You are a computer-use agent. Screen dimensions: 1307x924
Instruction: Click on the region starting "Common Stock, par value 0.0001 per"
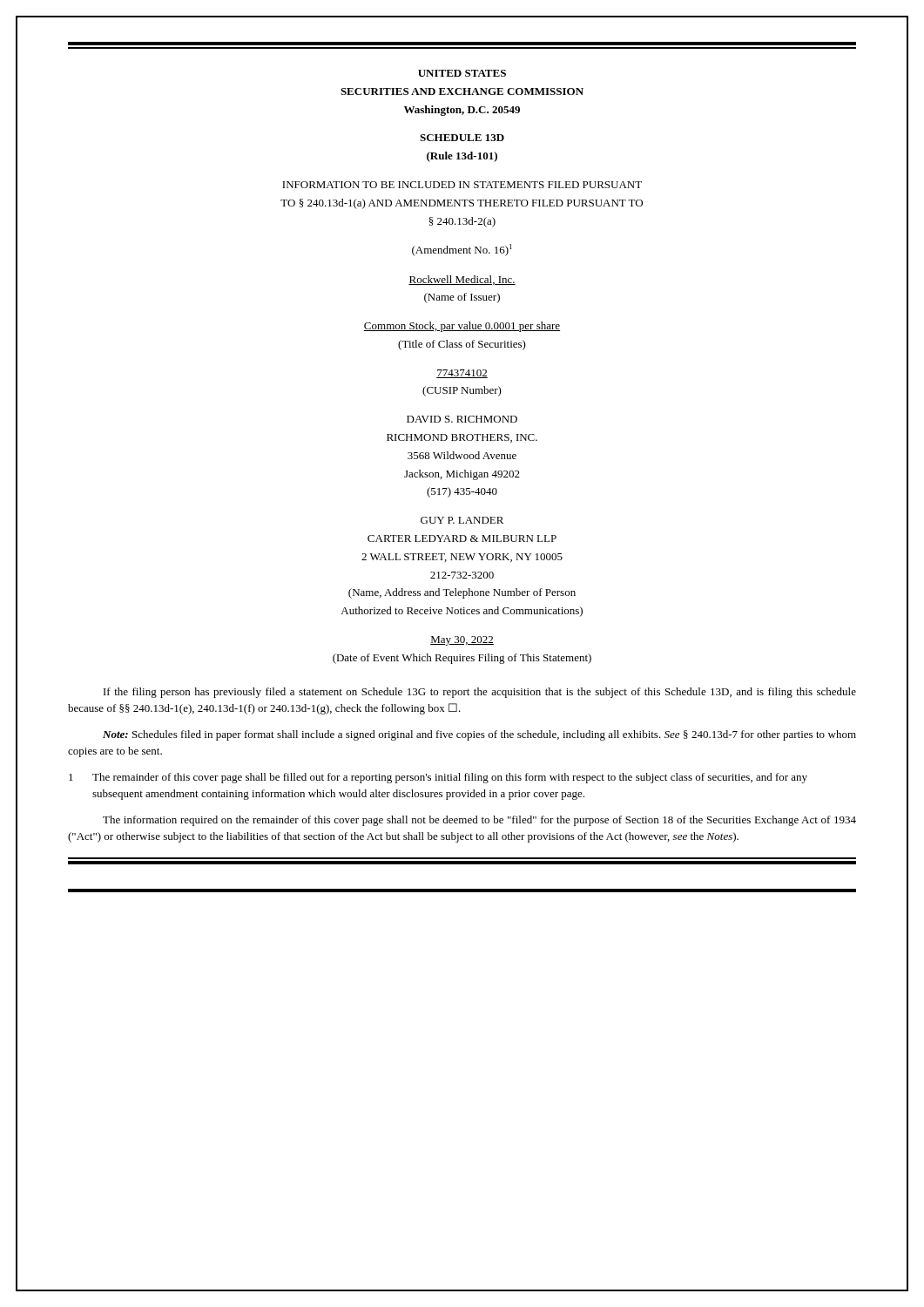pyautogui.click(x=462, y=335)
